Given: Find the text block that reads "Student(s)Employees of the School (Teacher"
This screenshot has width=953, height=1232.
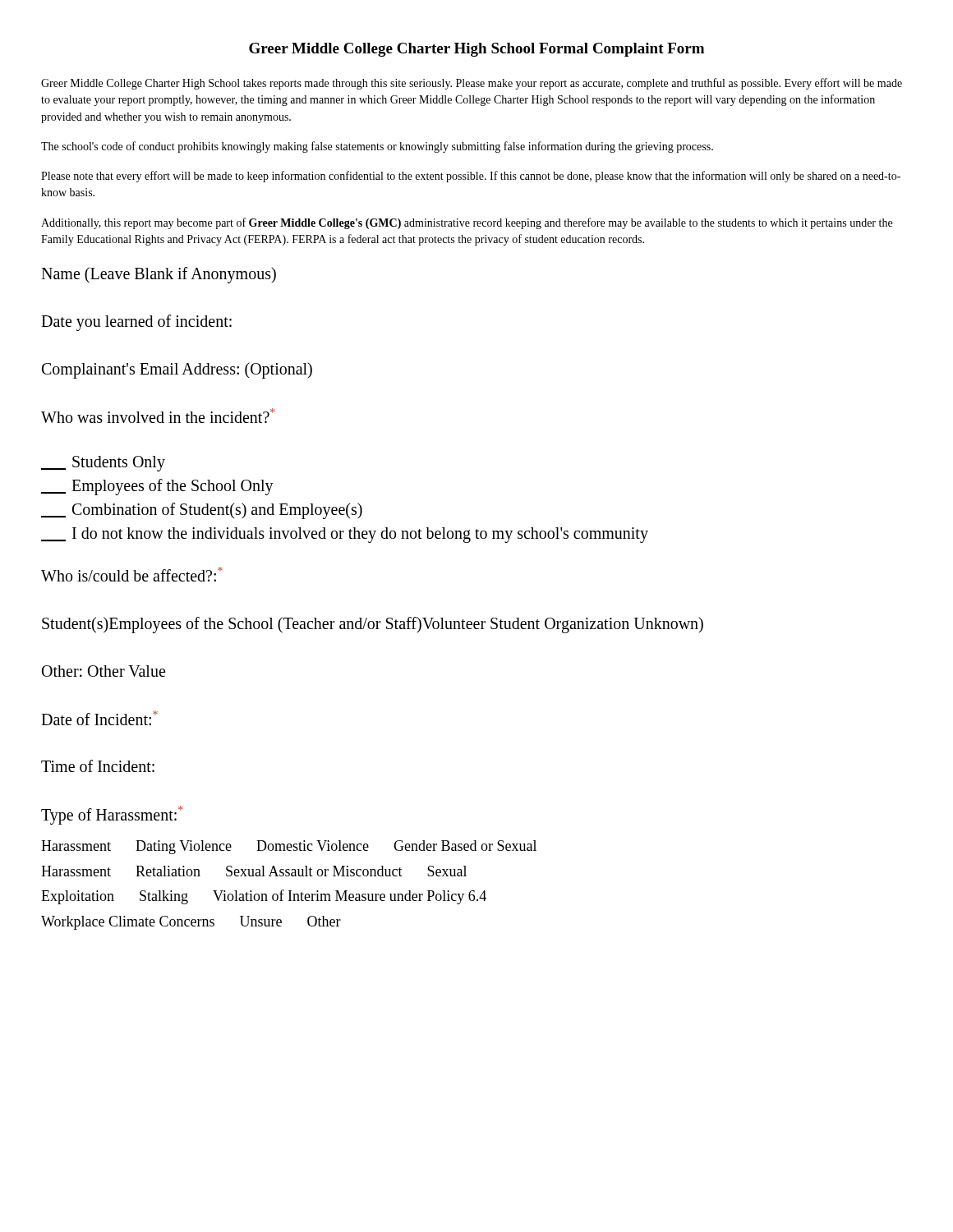Looking at the screenshot, I should pos(372,623).
